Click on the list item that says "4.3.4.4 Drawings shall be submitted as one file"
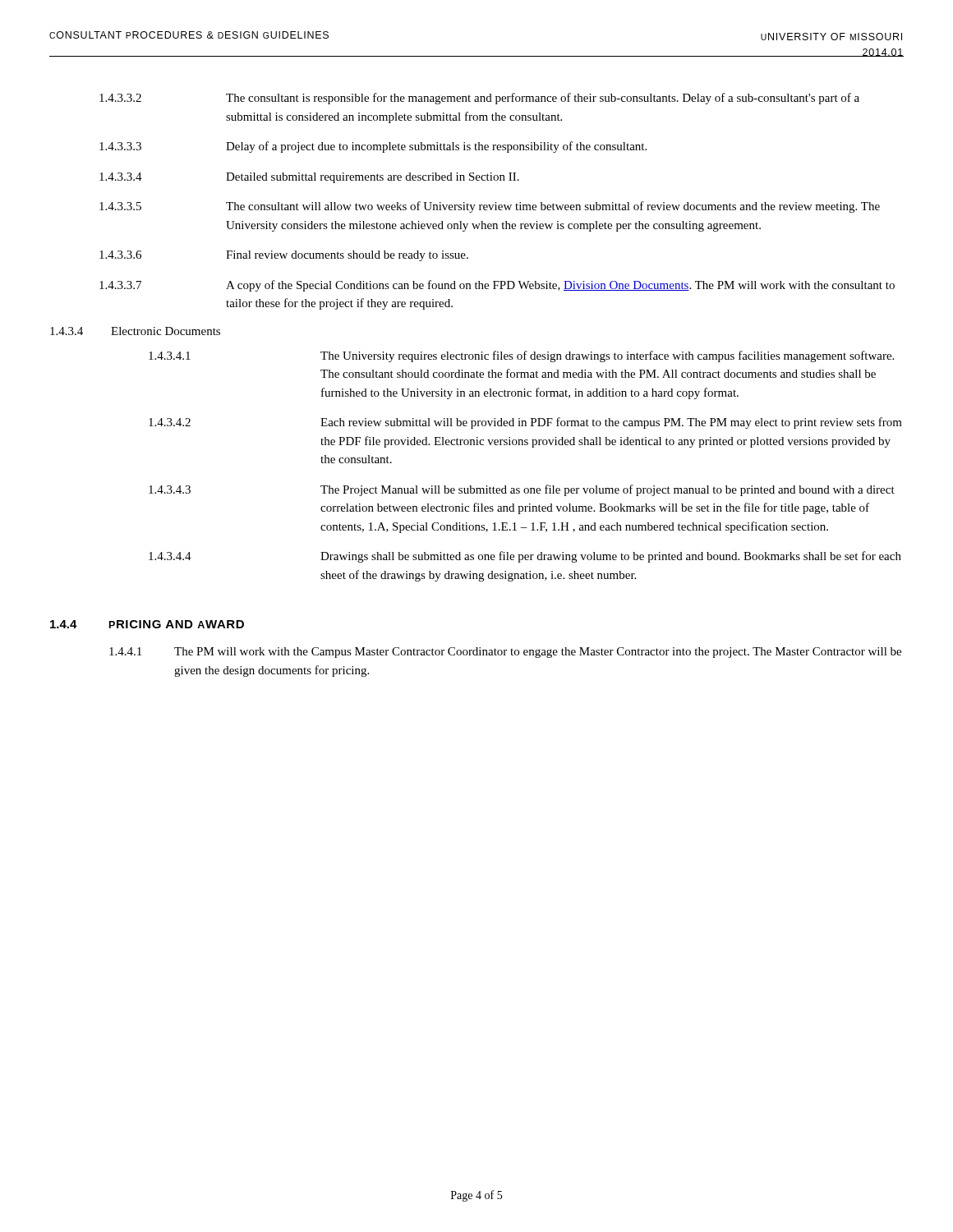Viewport: 953px width, 1232px height. (476, 565)
